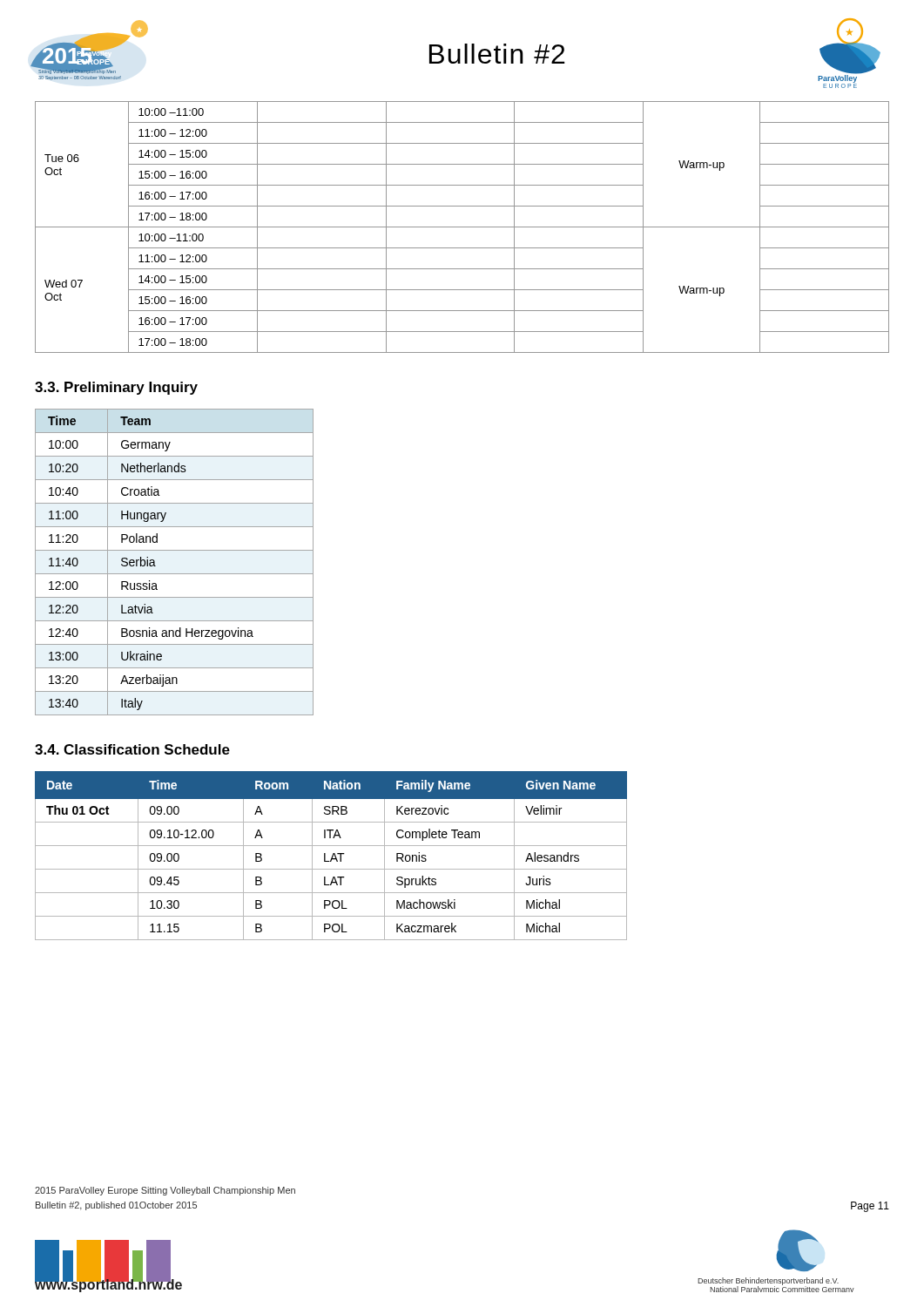The width and height of the screenshot is (924, 1307).
Task: Select the table that reads "Wed 07 Oct"
Action: (x=462, y=227)
